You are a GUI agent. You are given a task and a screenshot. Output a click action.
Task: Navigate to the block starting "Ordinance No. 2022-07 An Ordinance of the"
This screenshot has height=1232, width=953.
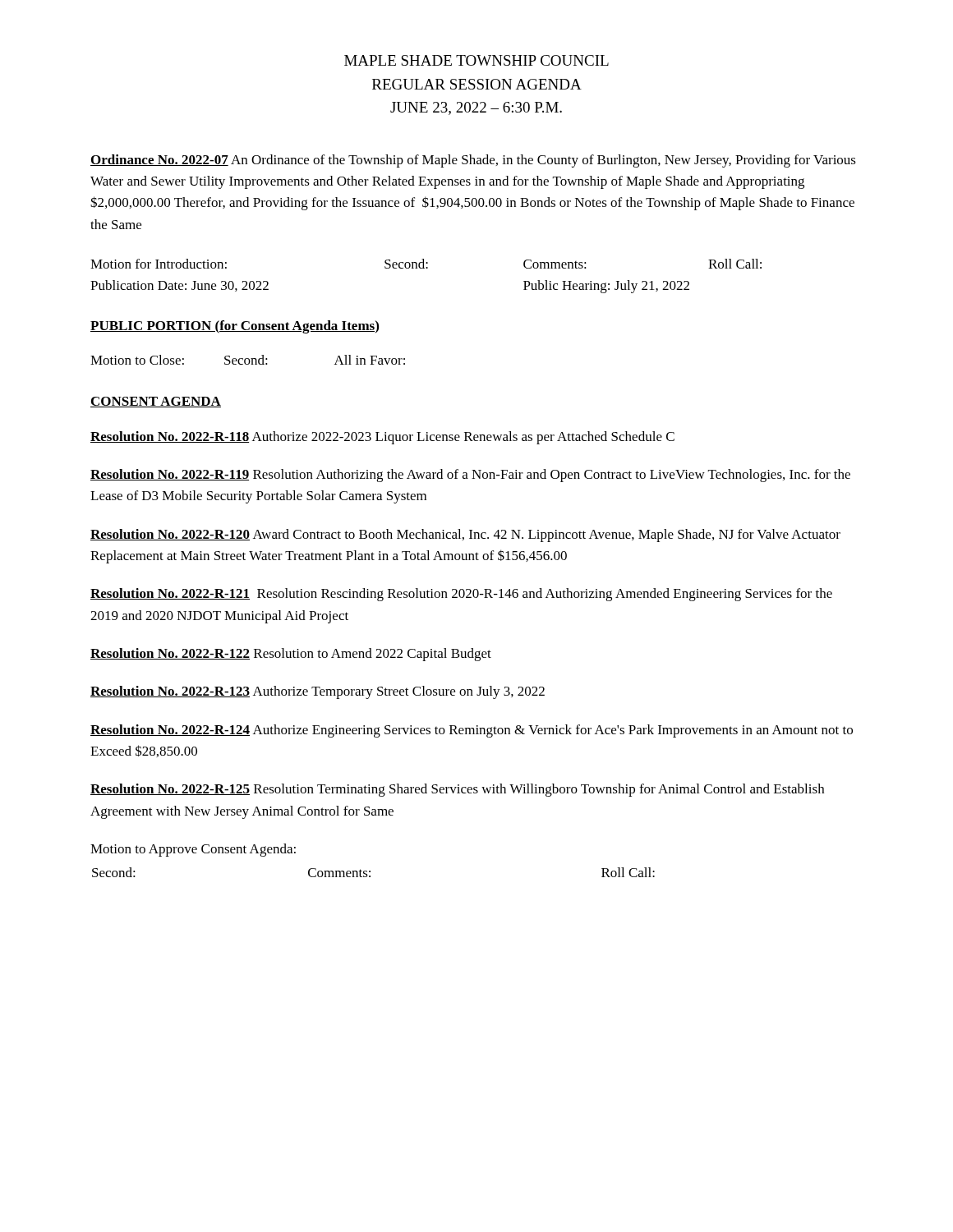pyautogui.click(x=473, y=192)
